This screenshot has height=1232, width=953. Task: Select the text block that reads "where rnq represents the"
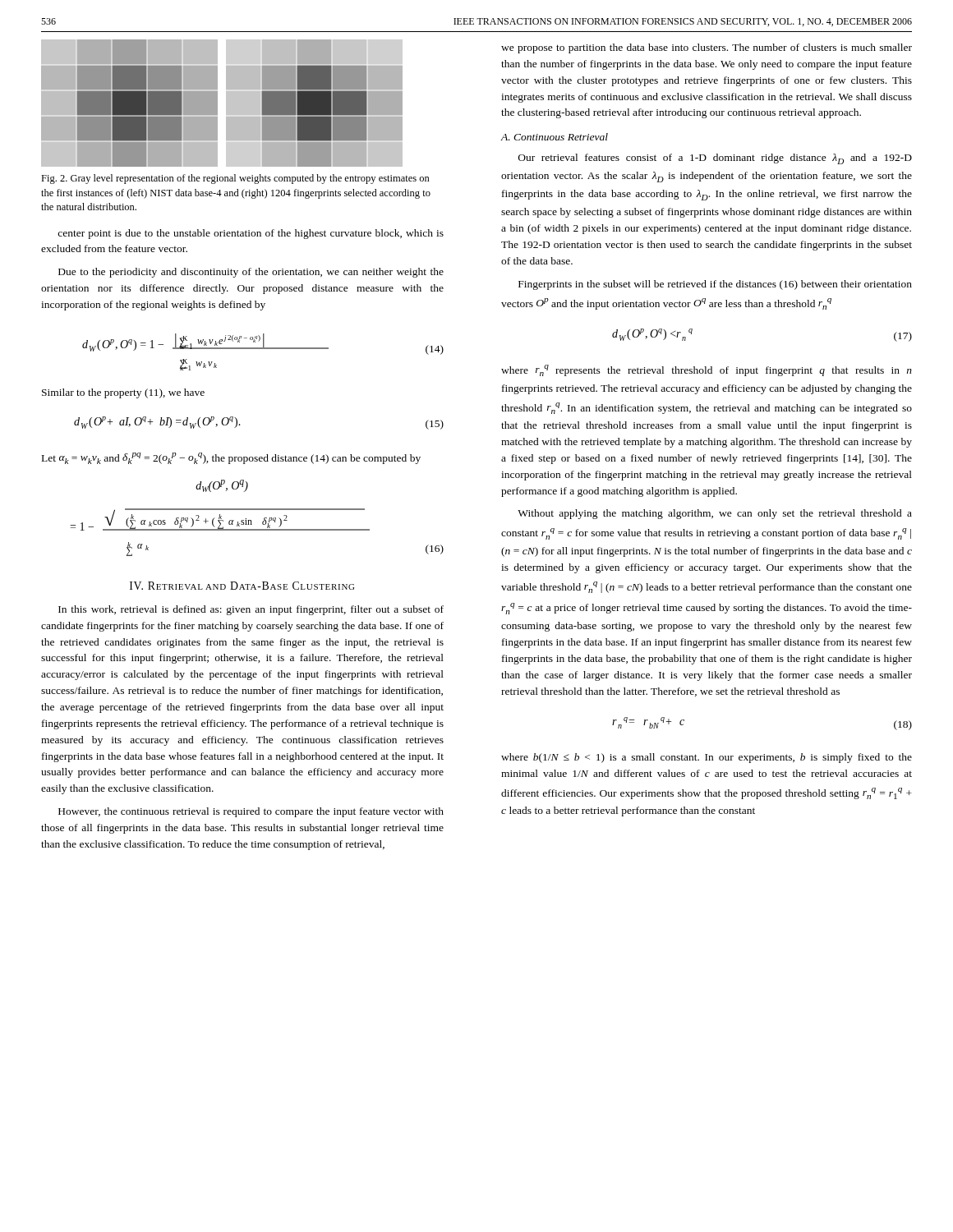707,429
